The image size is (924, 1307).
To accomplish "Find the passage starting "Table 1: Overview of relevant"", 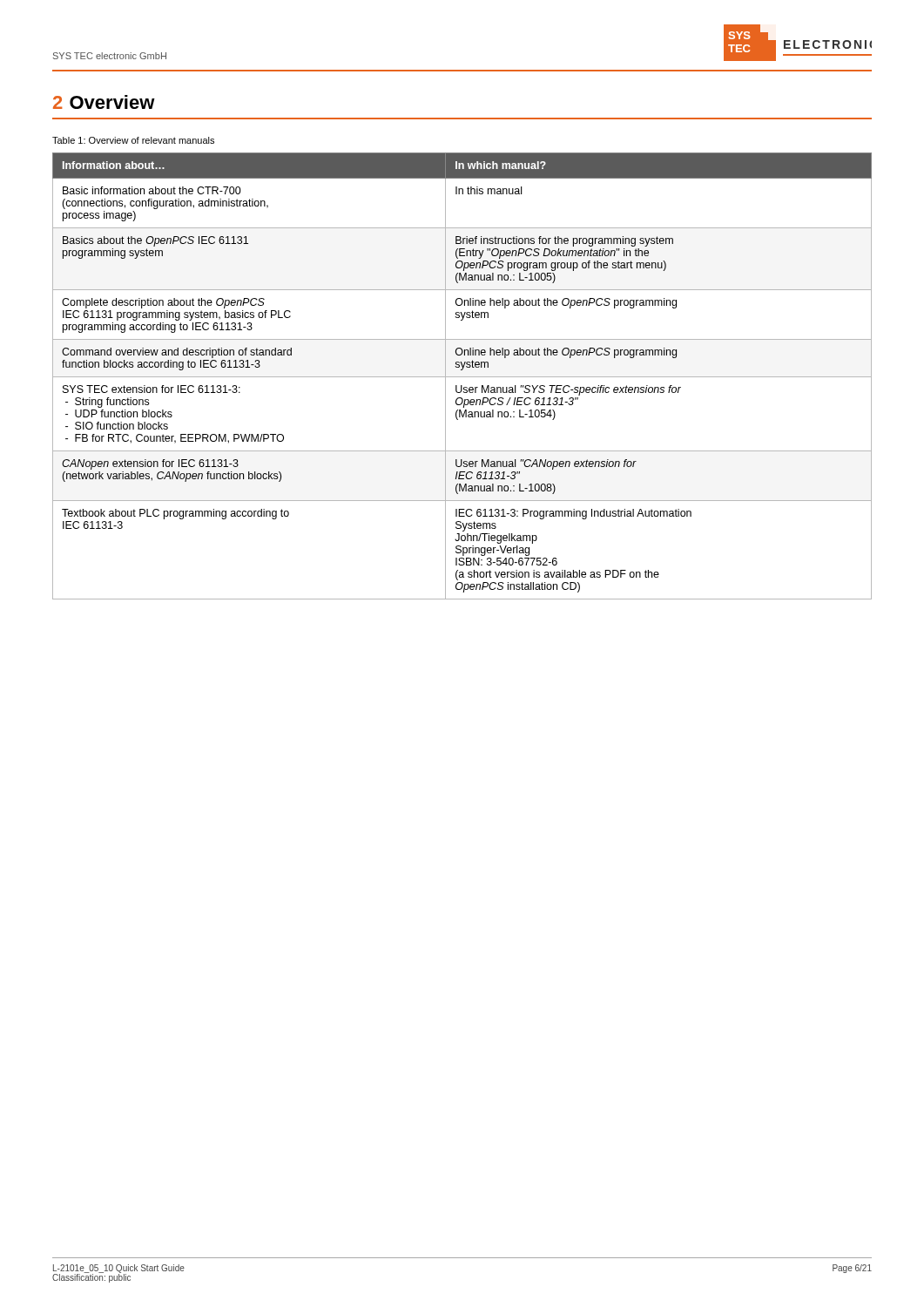I will coord(133,140).
